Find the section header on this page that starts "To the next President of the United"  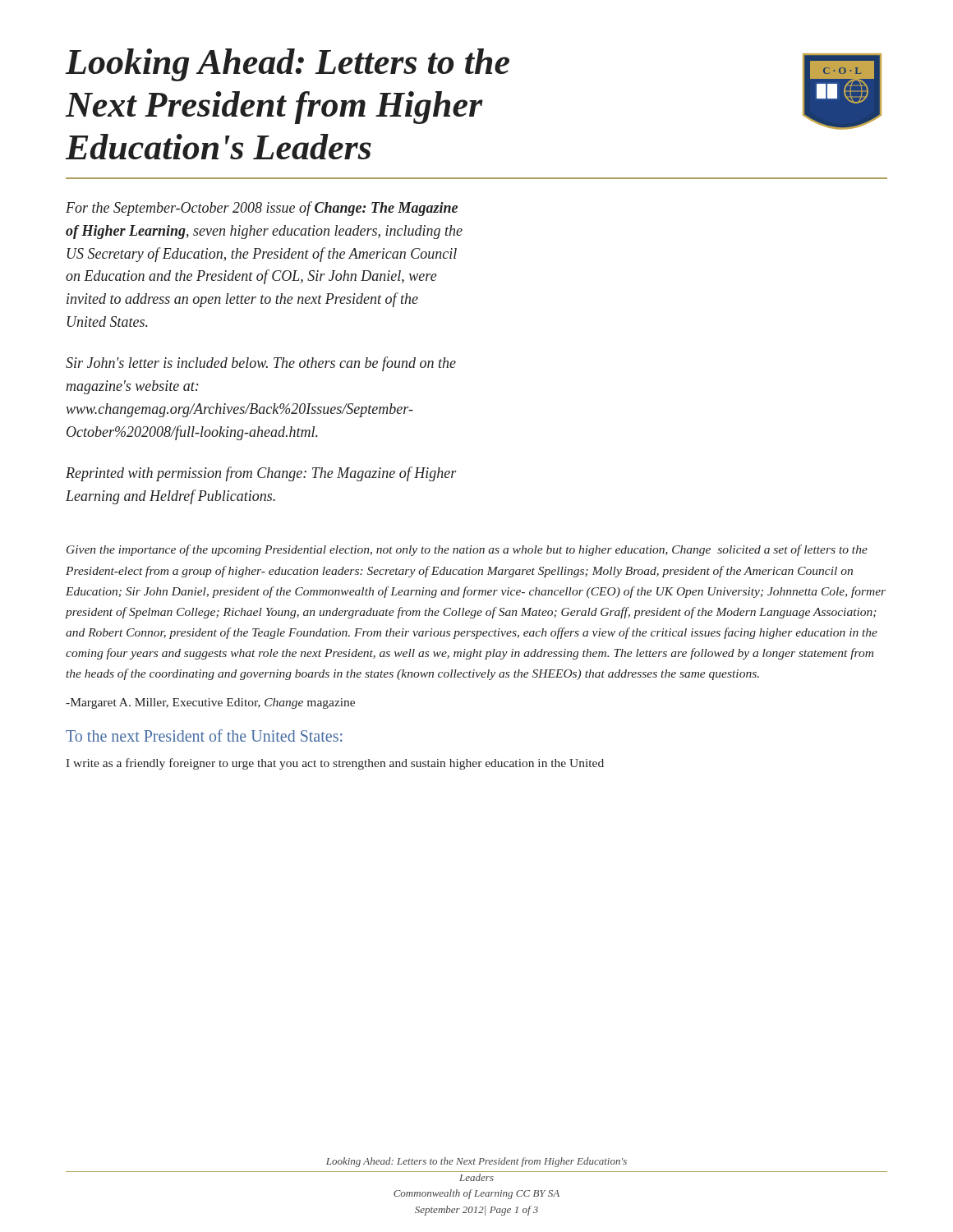coord(205,736)
